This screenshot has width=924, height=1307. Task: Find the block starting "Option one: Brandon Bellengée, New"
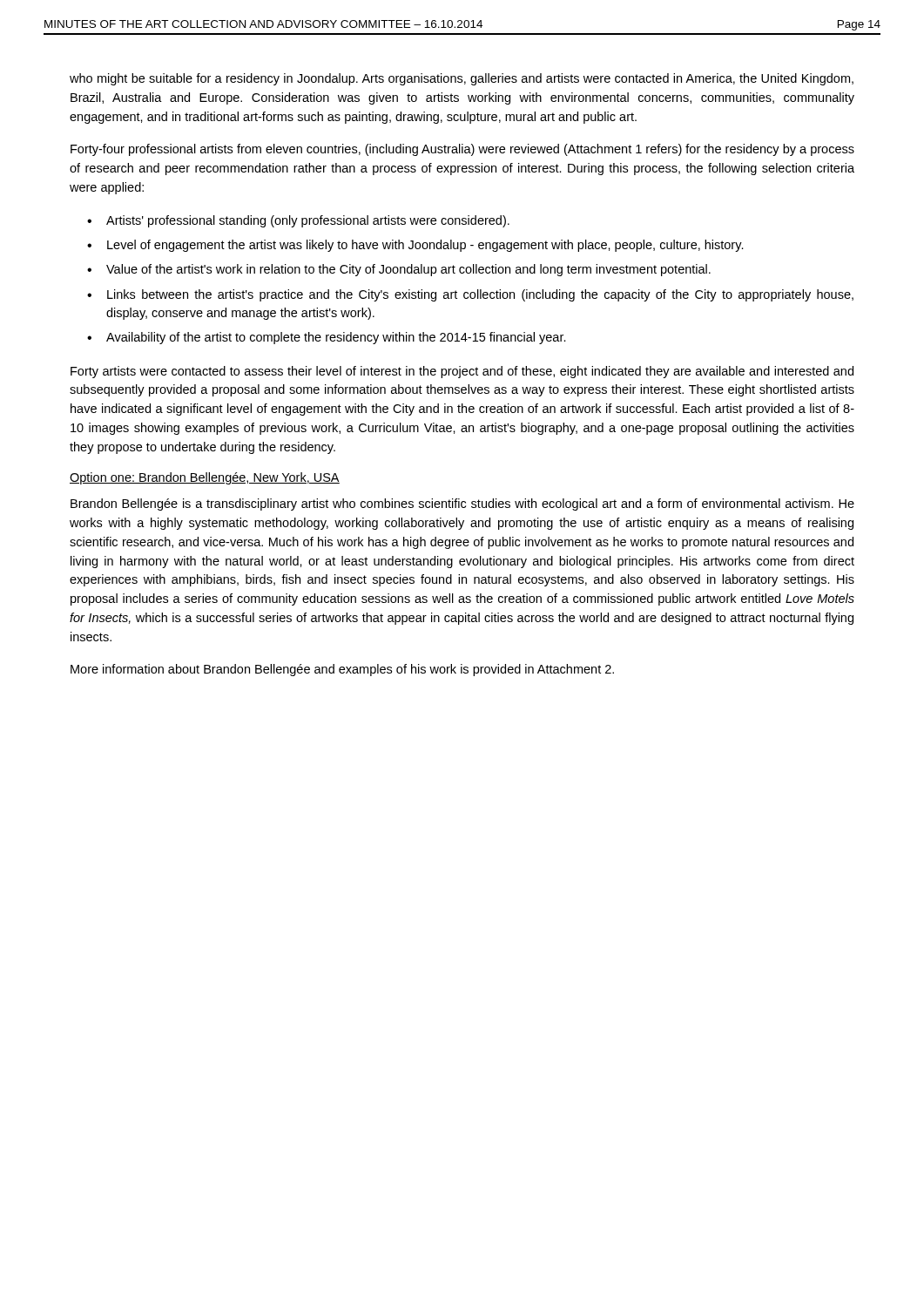coord(204,478)
